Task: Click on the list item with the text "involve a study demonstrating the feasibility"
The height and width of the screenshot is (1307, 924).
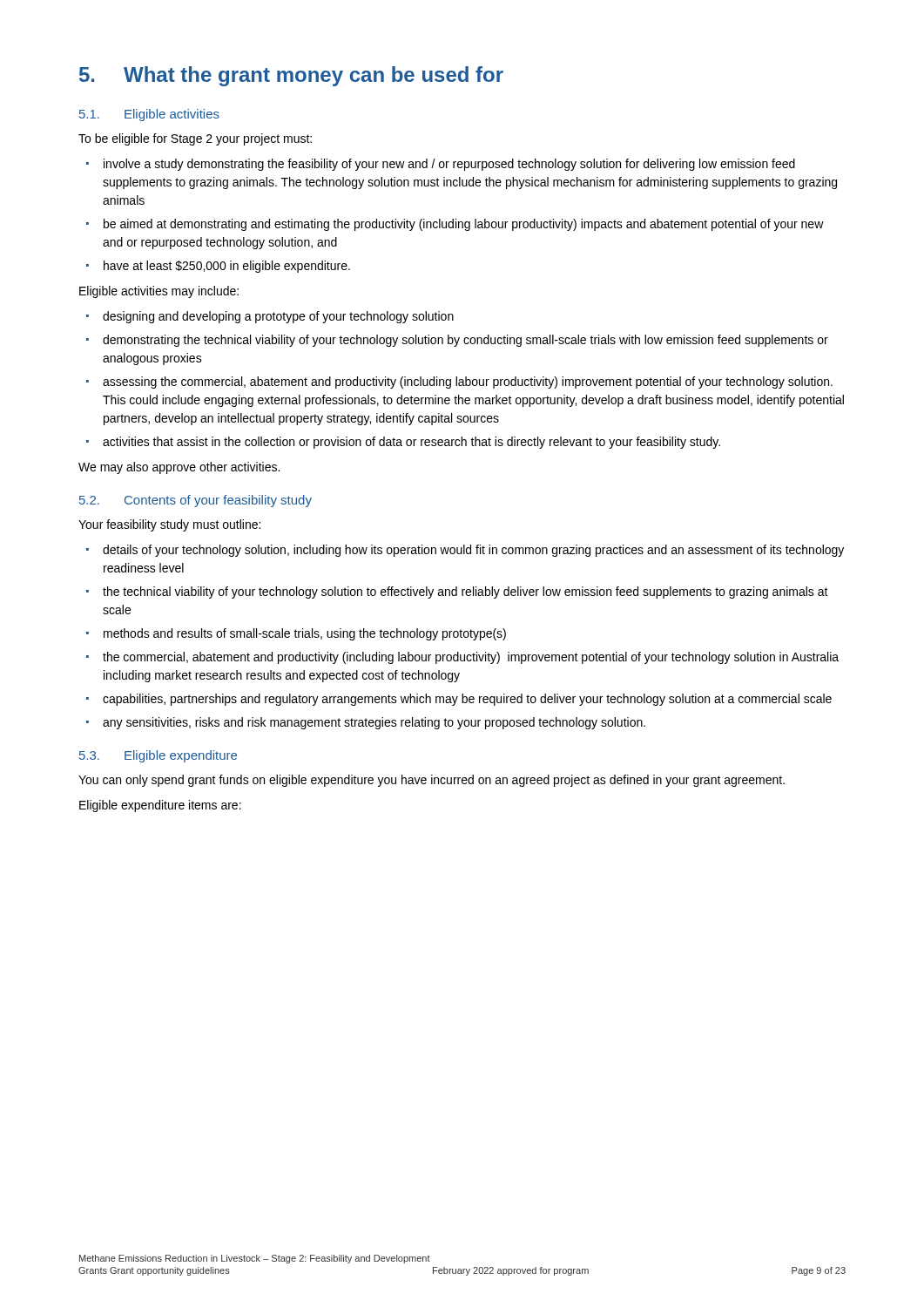Action: tap(470, 182)
